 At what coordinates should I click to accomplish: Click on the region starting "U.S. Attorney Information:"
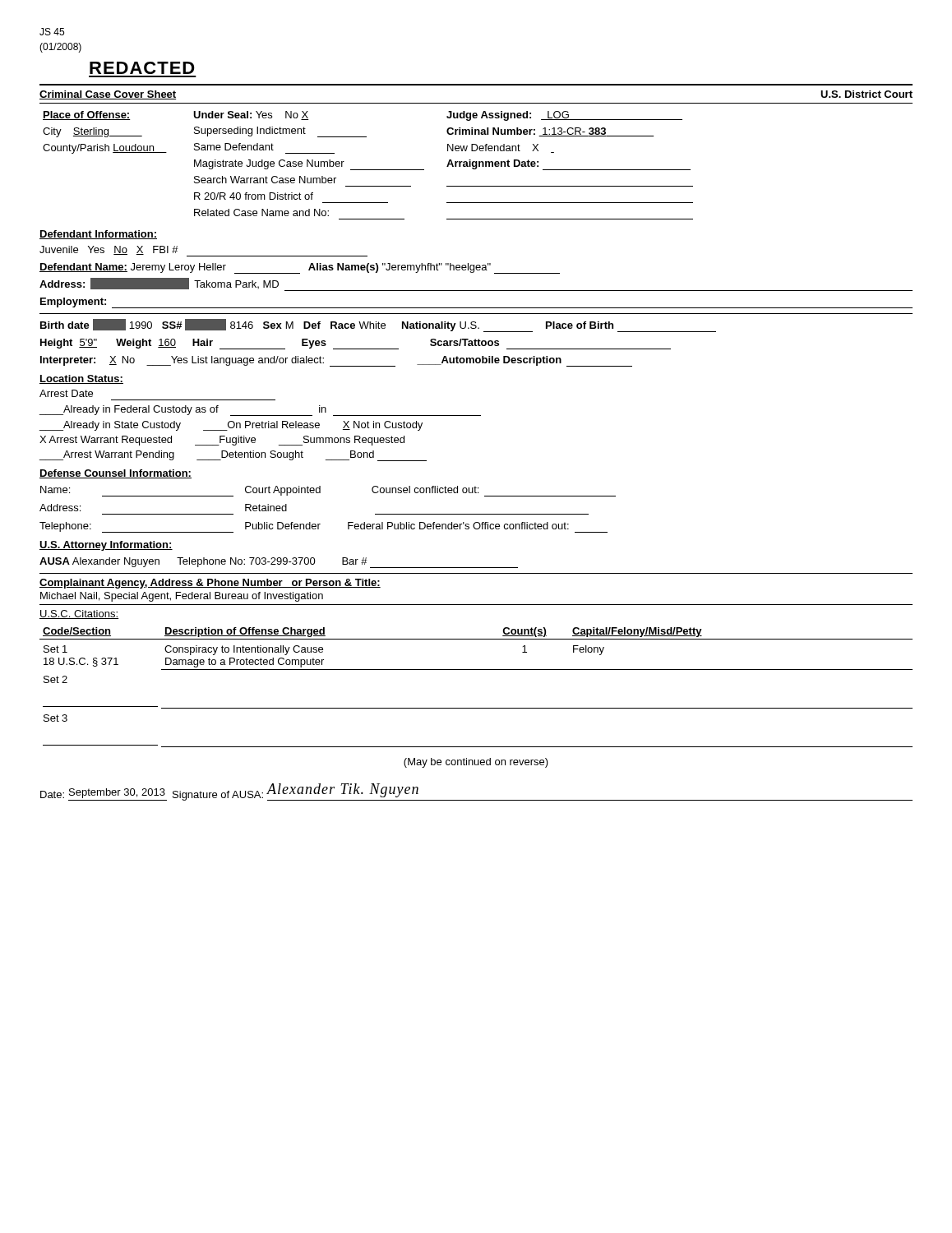(x=106, y=545)
